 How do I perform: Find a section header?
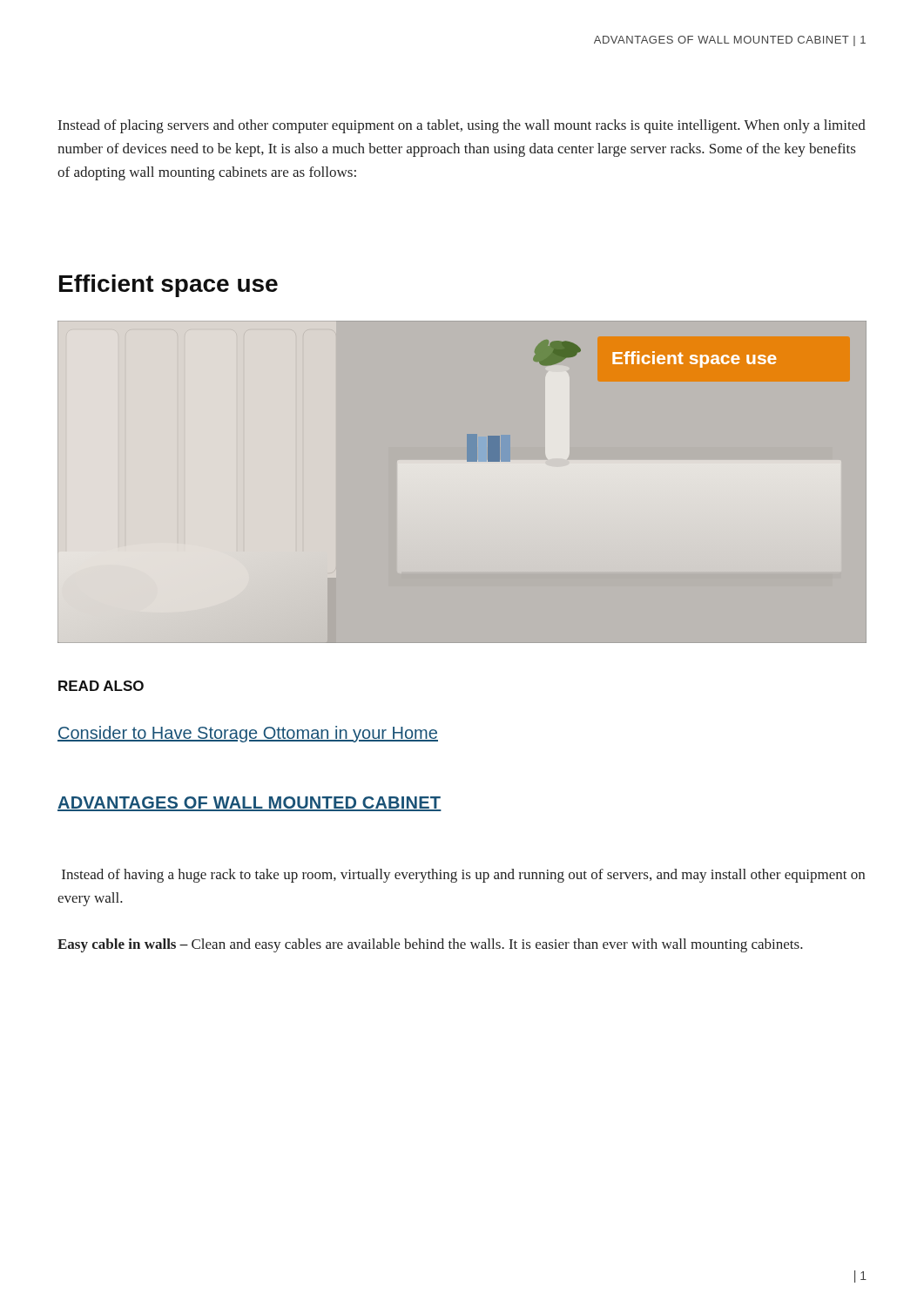click(168, 284)
